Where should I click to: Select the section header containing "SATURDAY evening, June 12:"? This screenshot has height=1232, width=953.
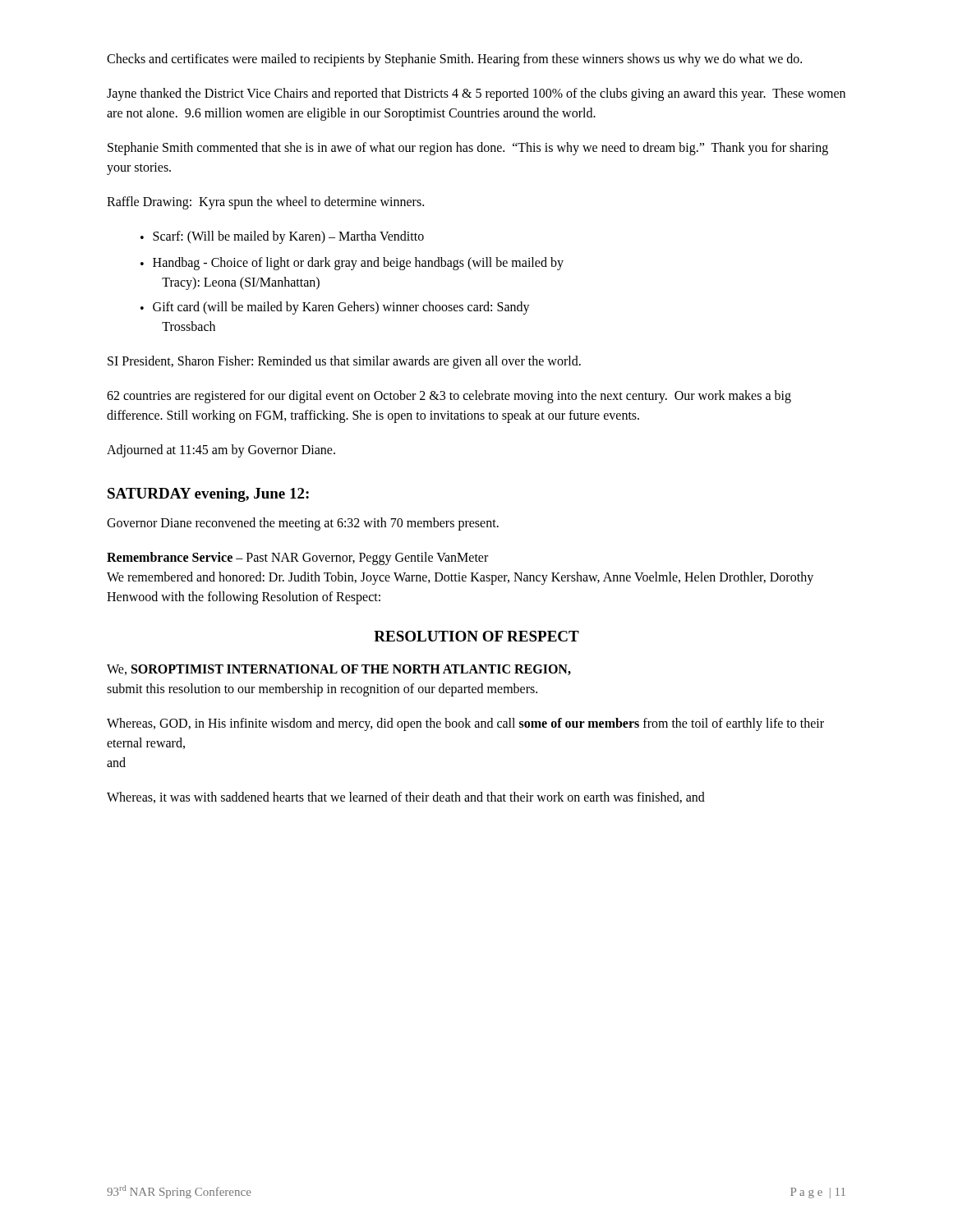point(208,493)
